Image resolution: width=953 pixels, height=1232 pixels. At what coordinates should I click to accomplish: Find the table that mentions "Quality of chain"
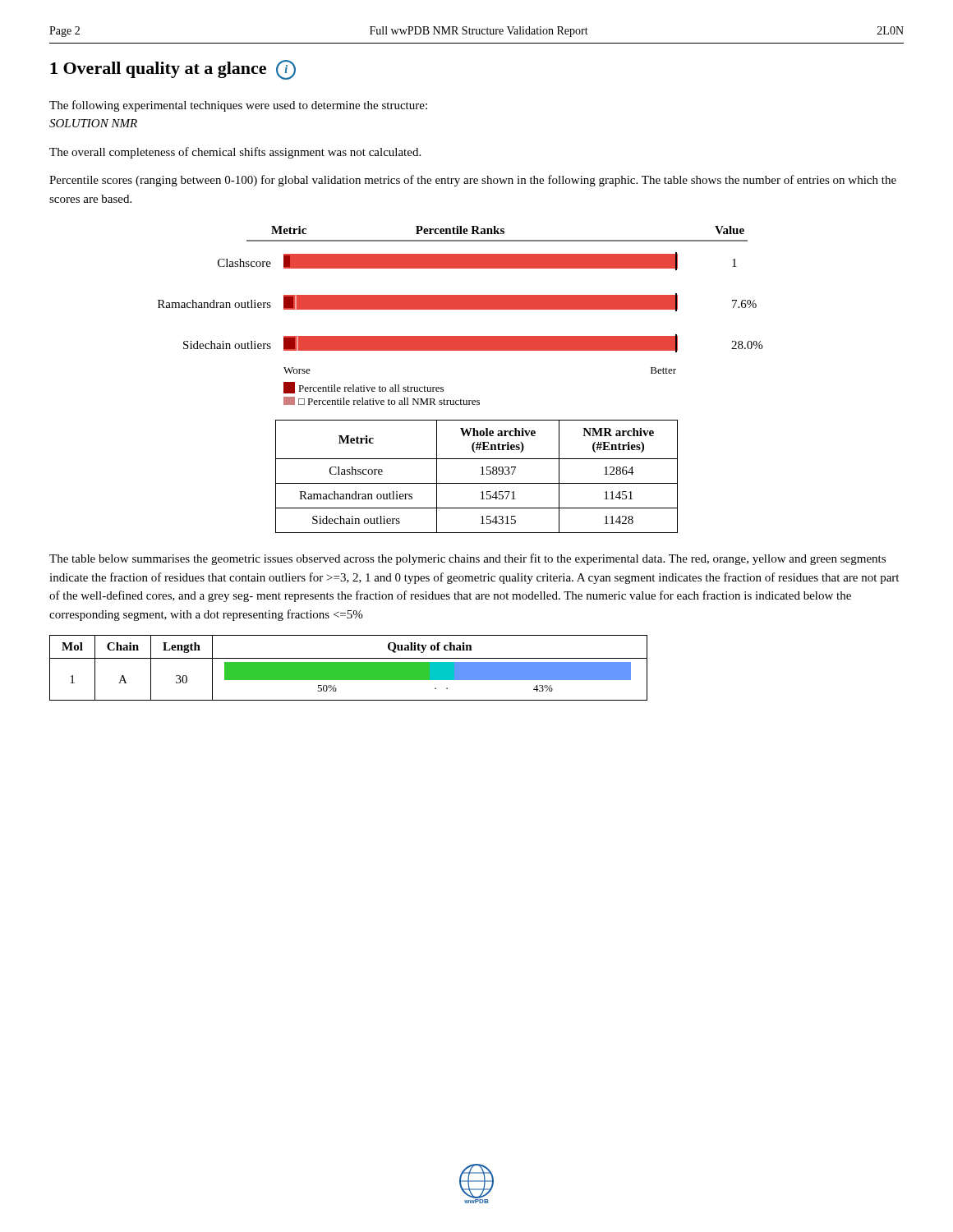click(476, 668)
